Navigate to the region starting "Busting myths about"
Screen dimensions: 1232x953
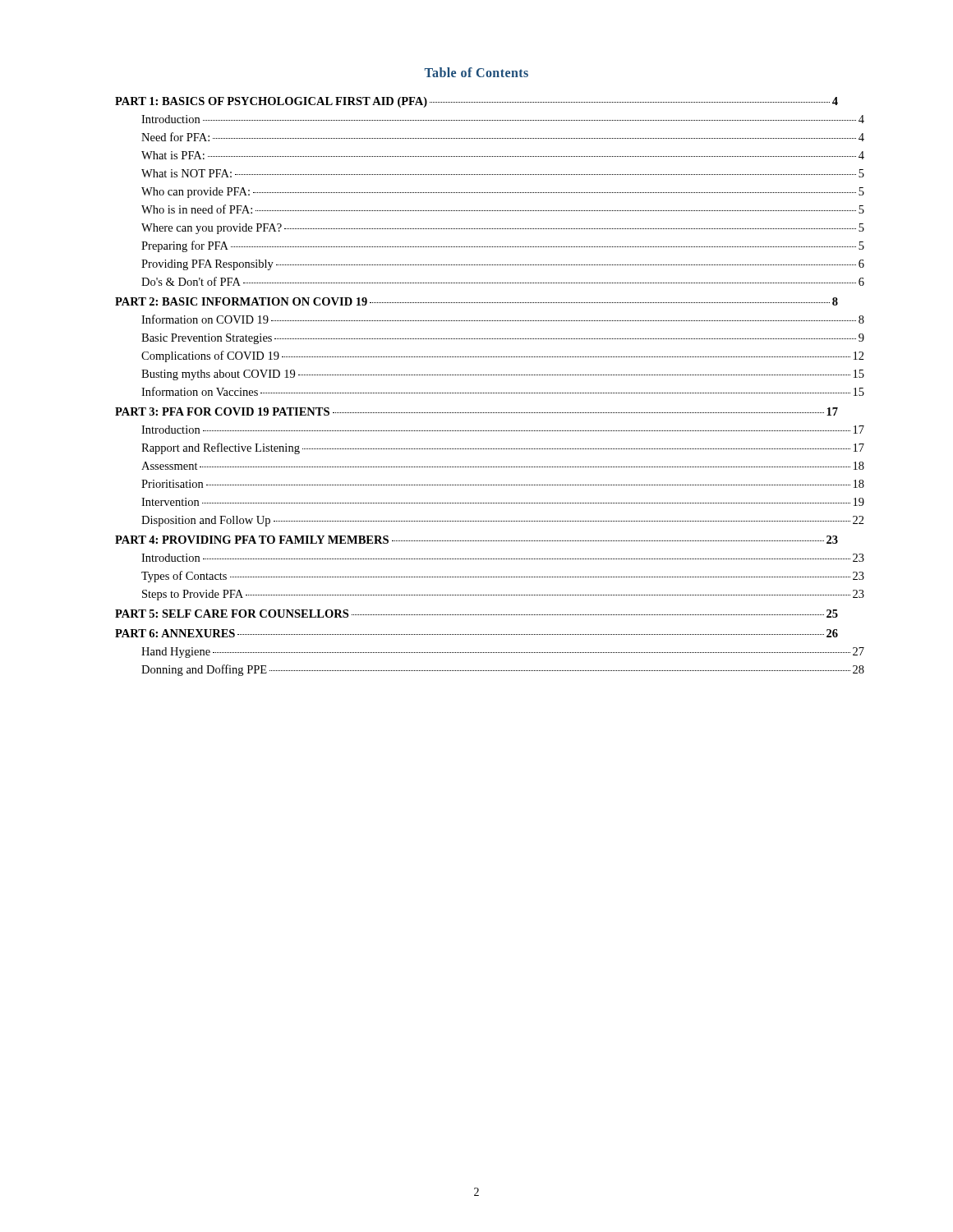(x=503, y=374)
